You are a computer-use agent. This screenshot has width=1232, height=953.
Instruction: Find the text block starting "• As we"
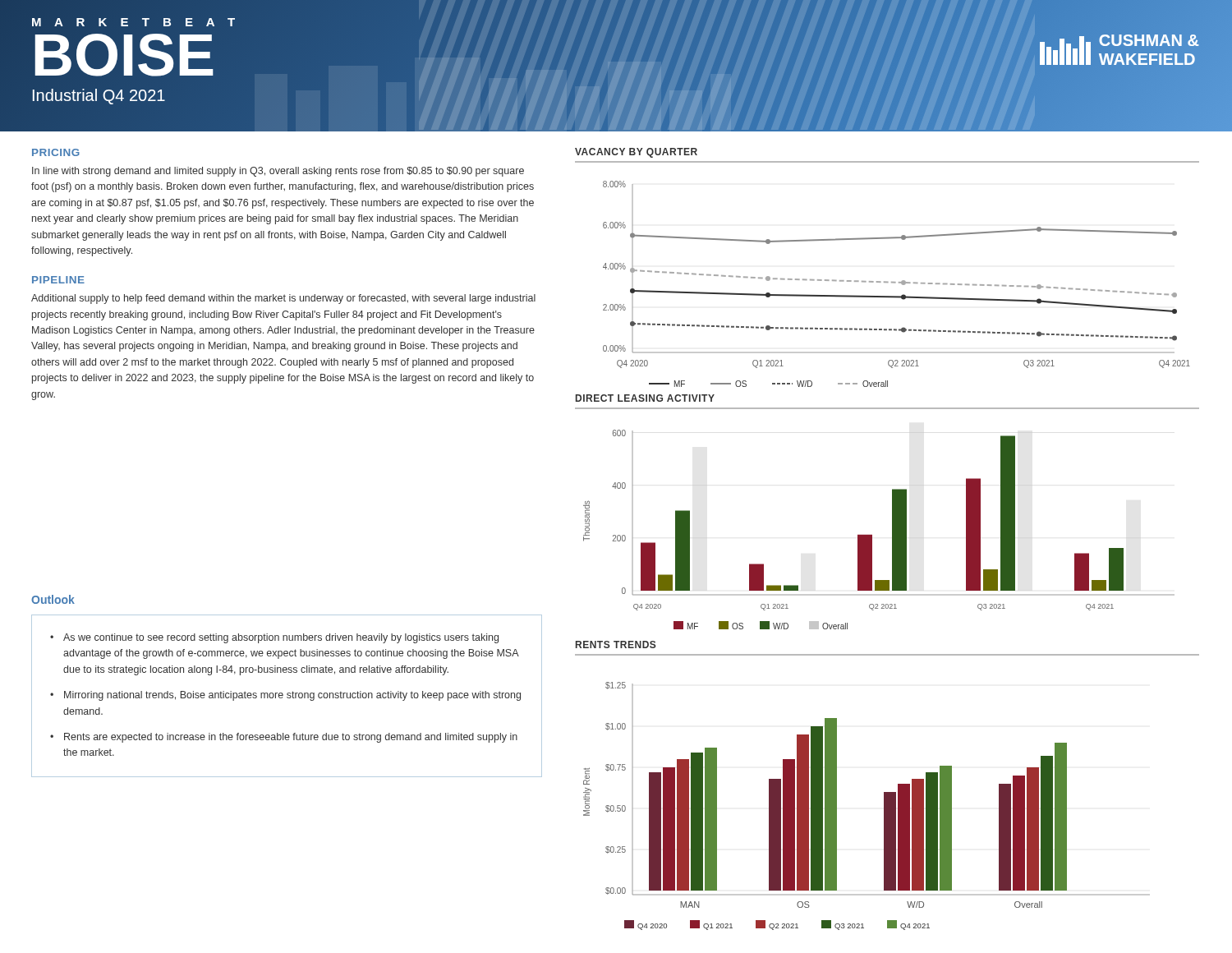click(x=284, y=653)
